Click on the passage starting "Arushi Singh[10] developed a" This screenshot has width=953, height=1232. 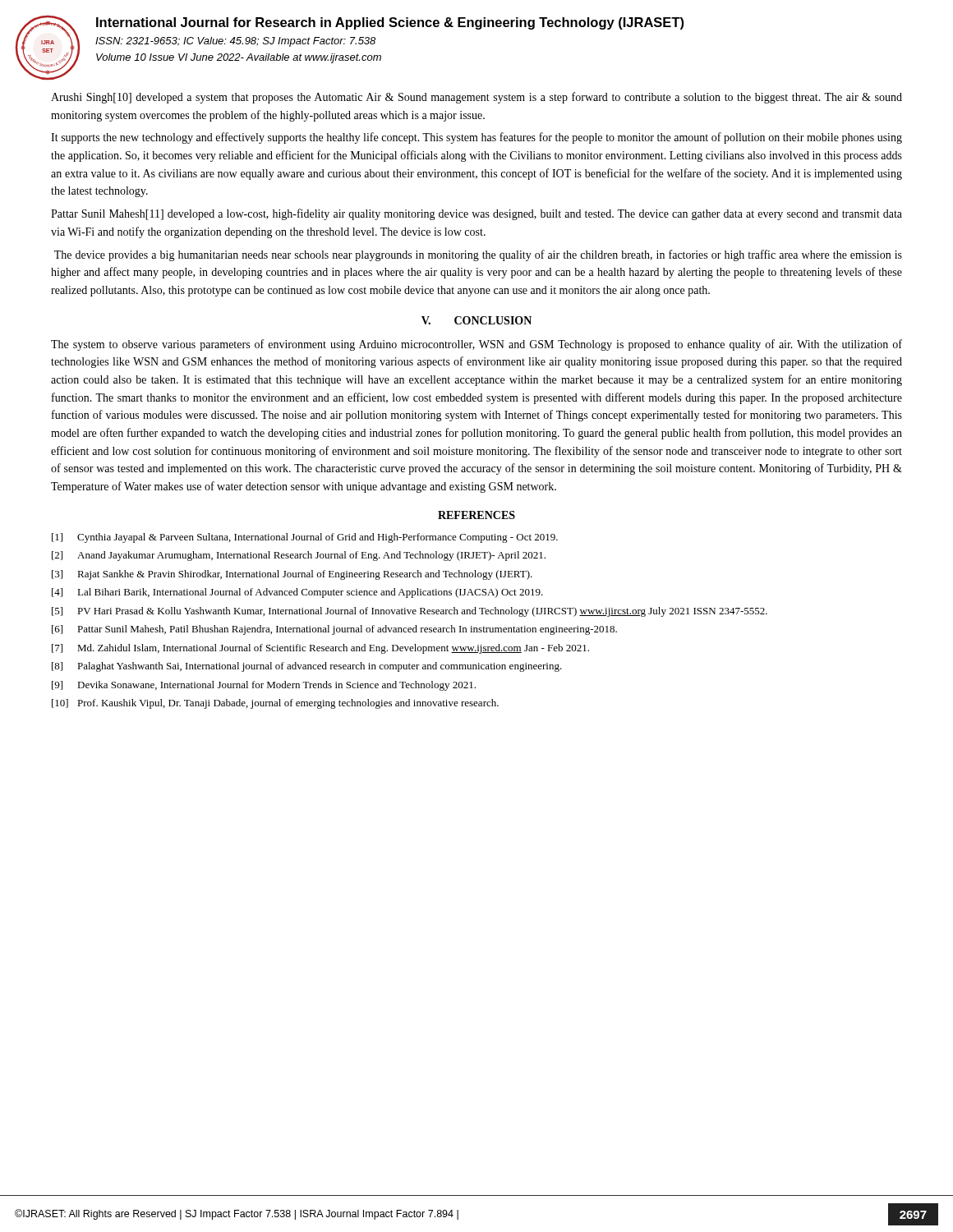coord(476,98)
